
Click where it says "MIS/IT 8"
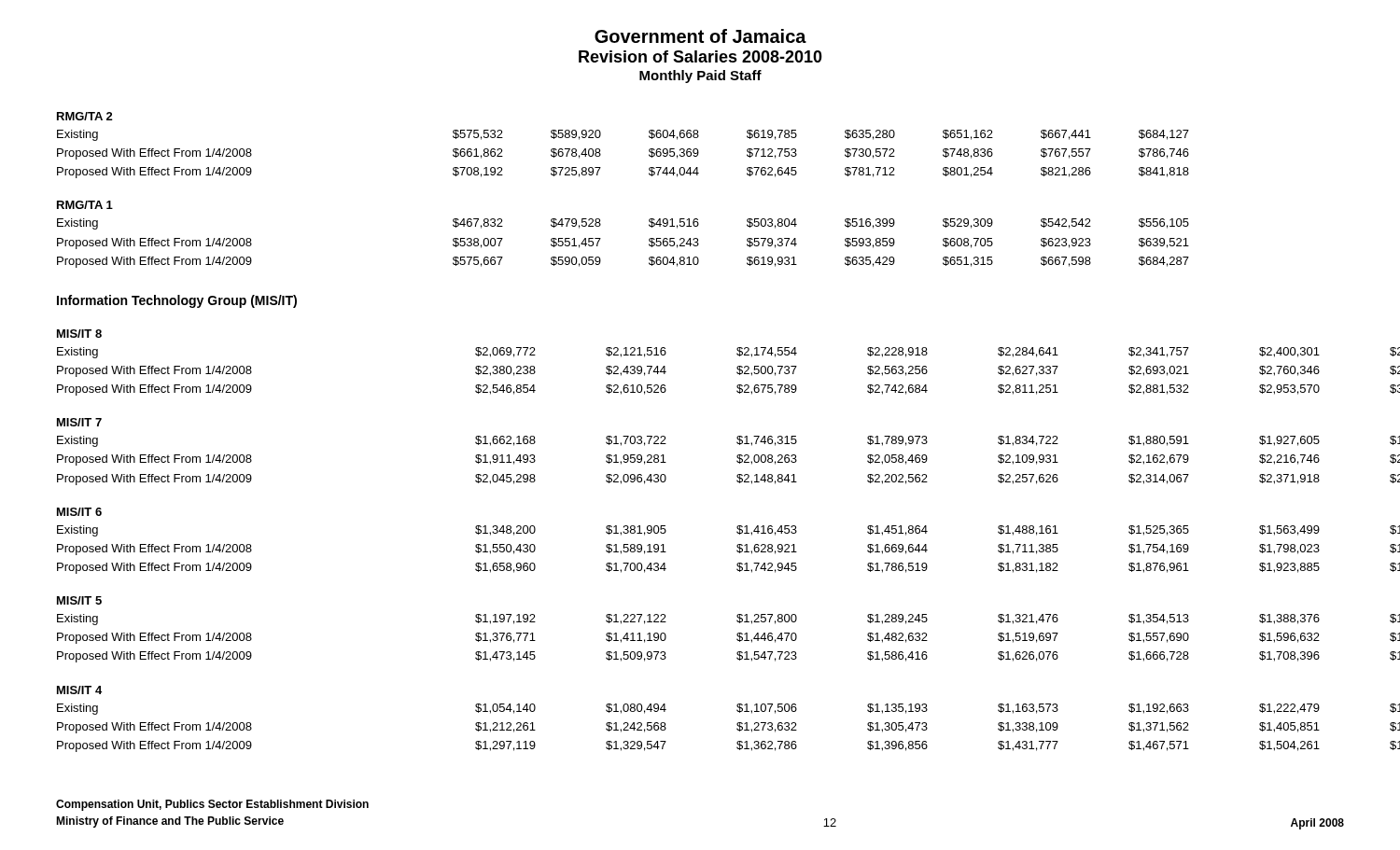(79, 333)
